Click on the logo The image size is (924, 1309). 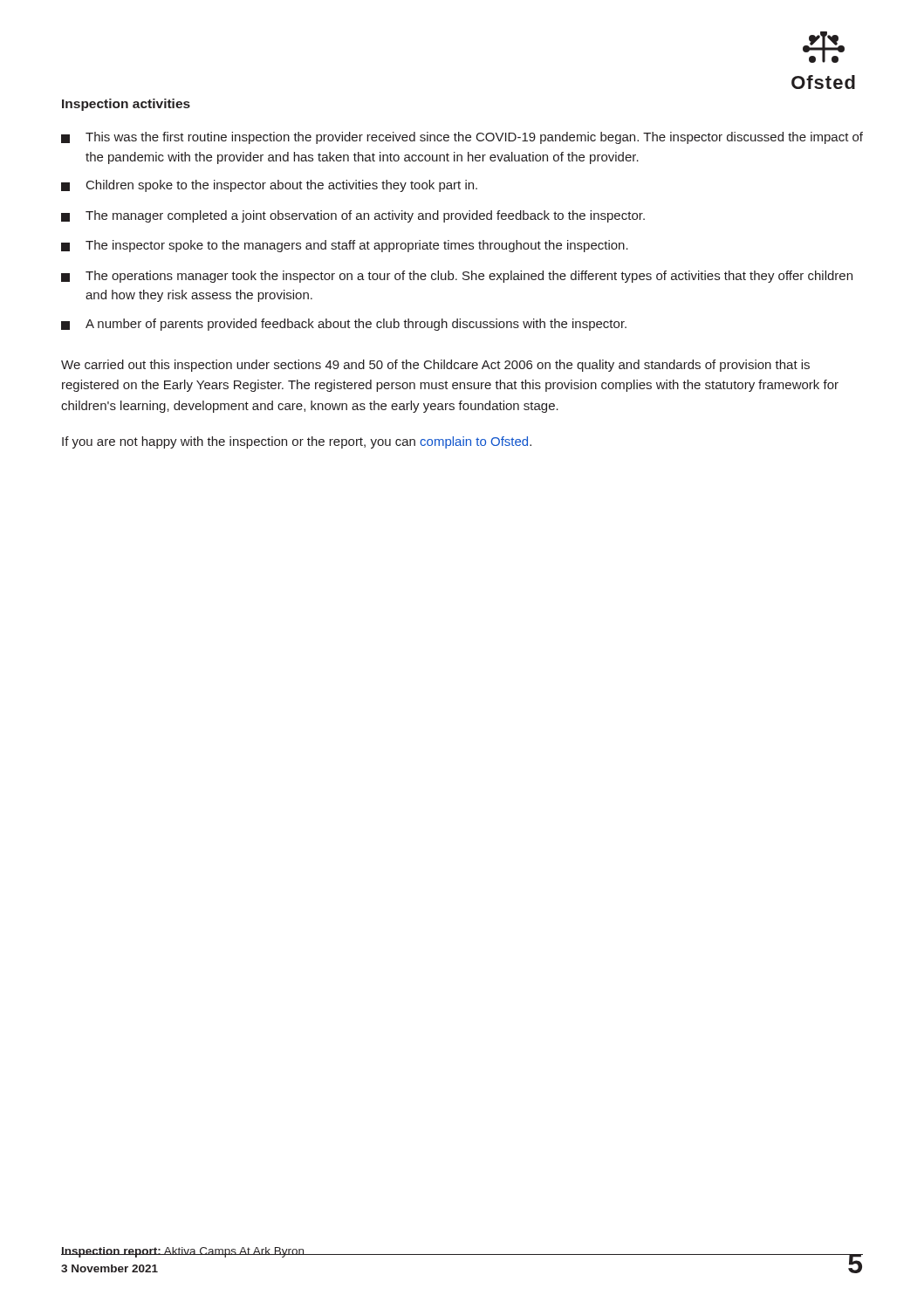824,64
